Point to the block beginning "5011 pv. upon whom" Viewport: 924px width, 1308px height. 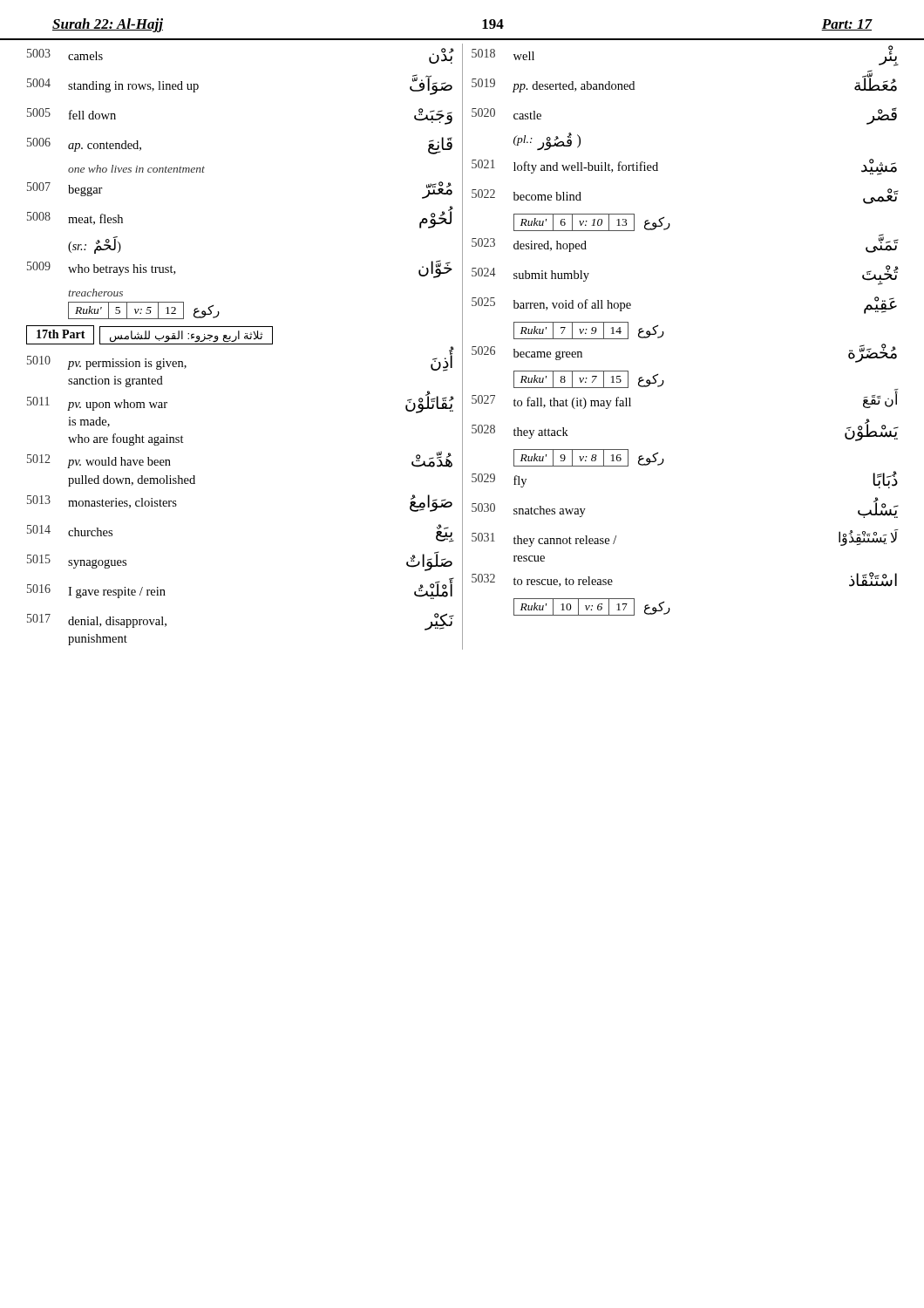[x=101, y=402]
